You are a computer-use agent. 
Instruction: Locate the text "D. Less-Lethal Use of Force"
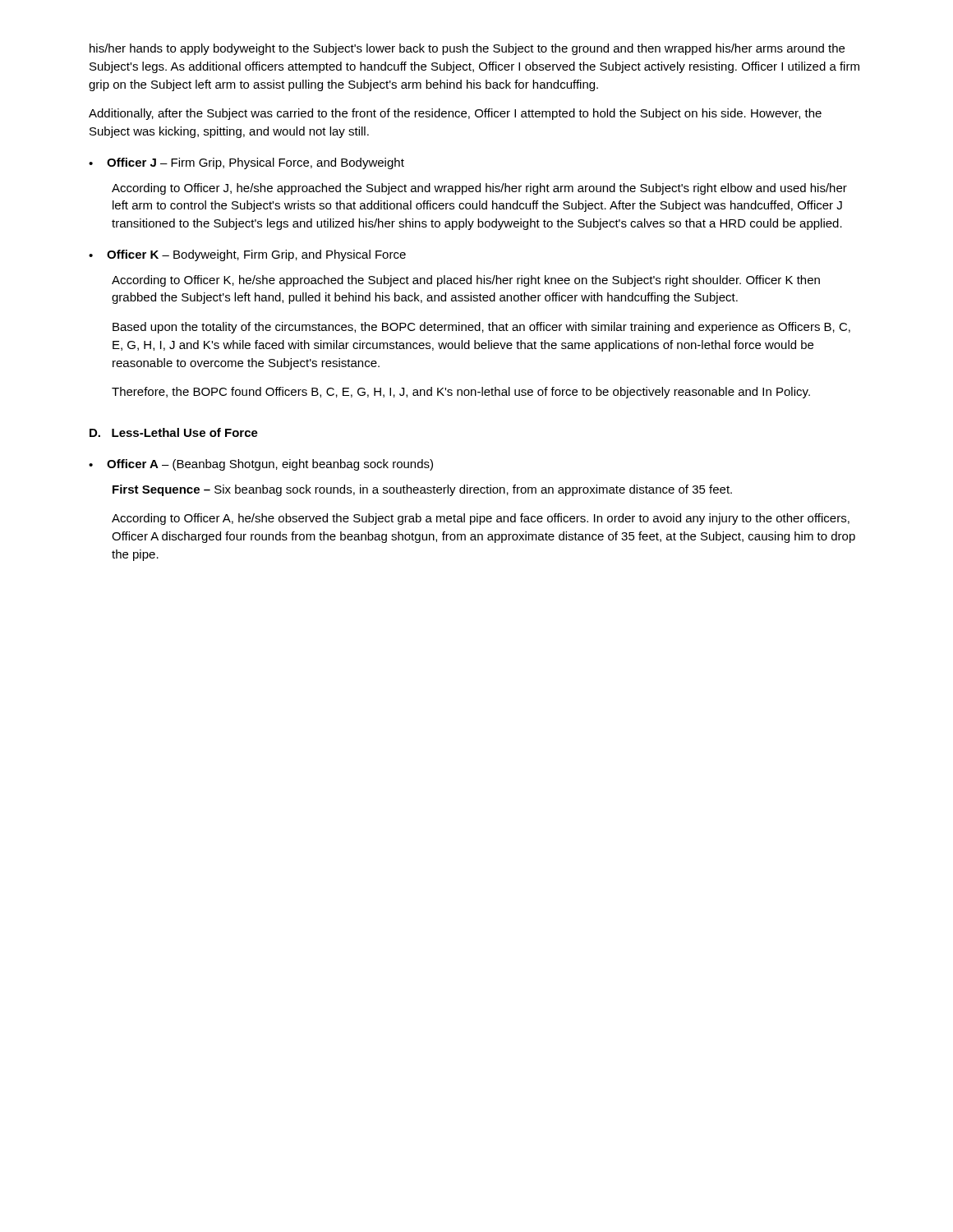(173, 432)
